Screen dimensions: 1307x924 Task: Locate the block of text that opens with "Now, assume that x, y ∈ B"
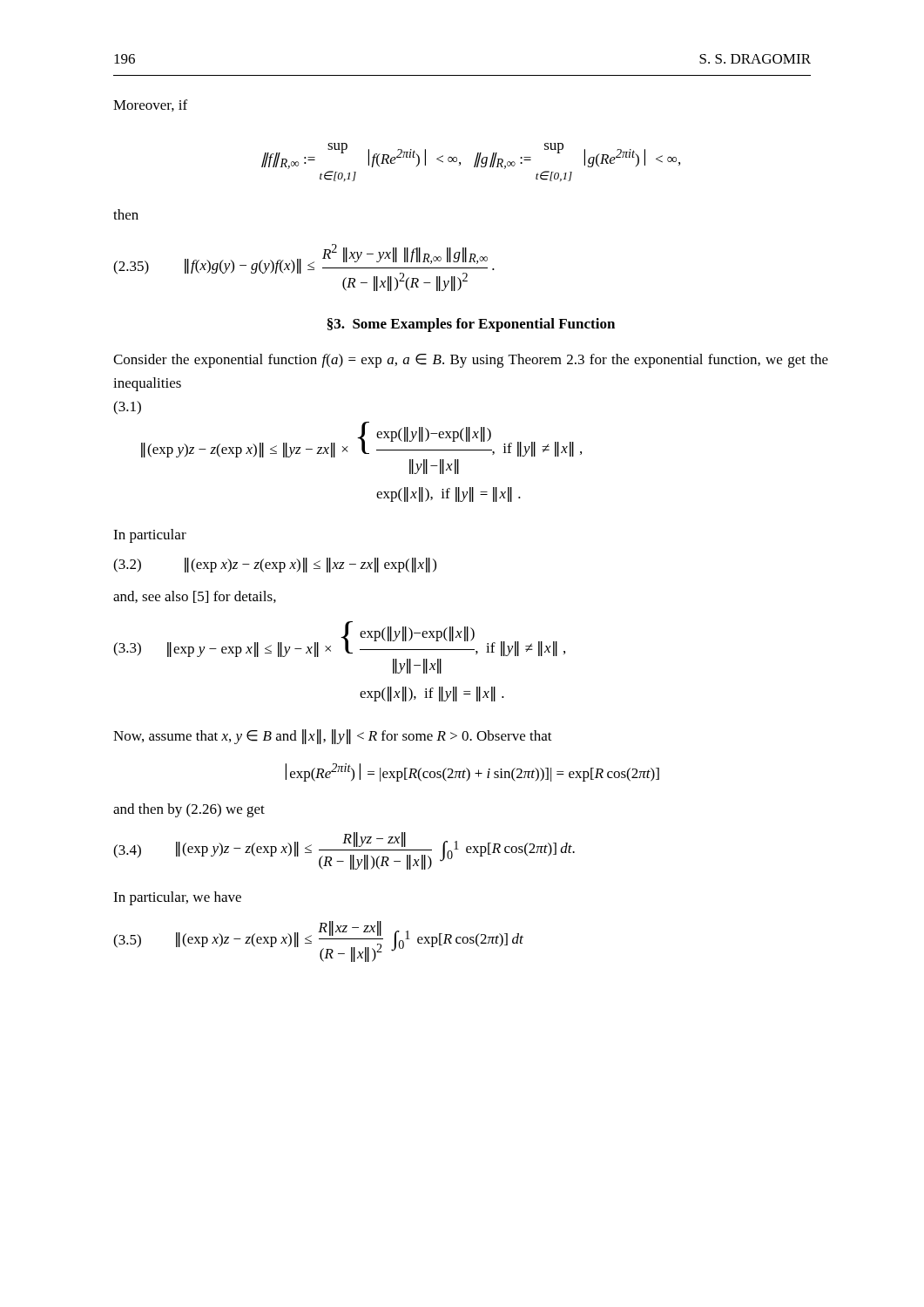(332, 736)
